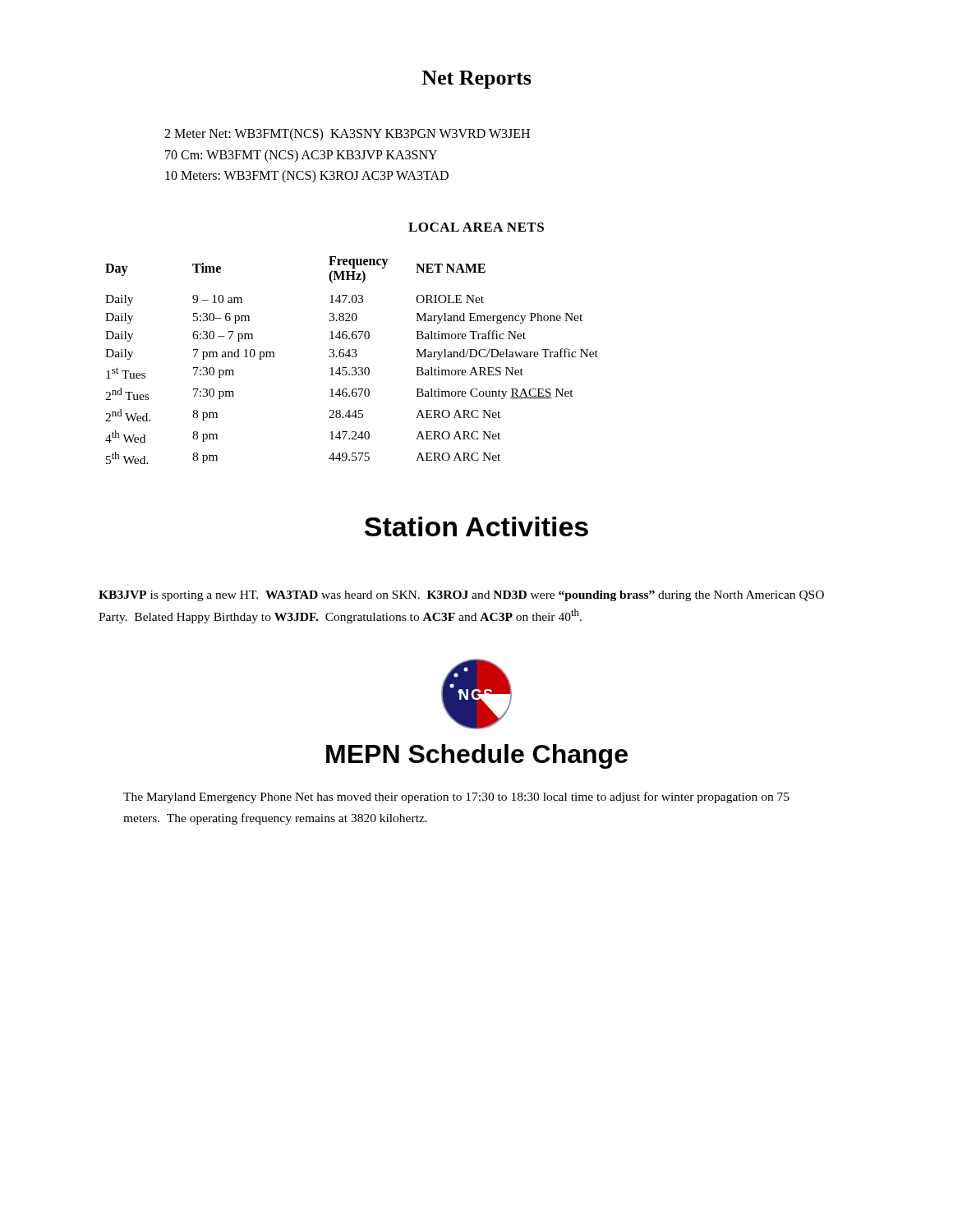Locate the table with the text "7:30 pm"

coord(476,360)
